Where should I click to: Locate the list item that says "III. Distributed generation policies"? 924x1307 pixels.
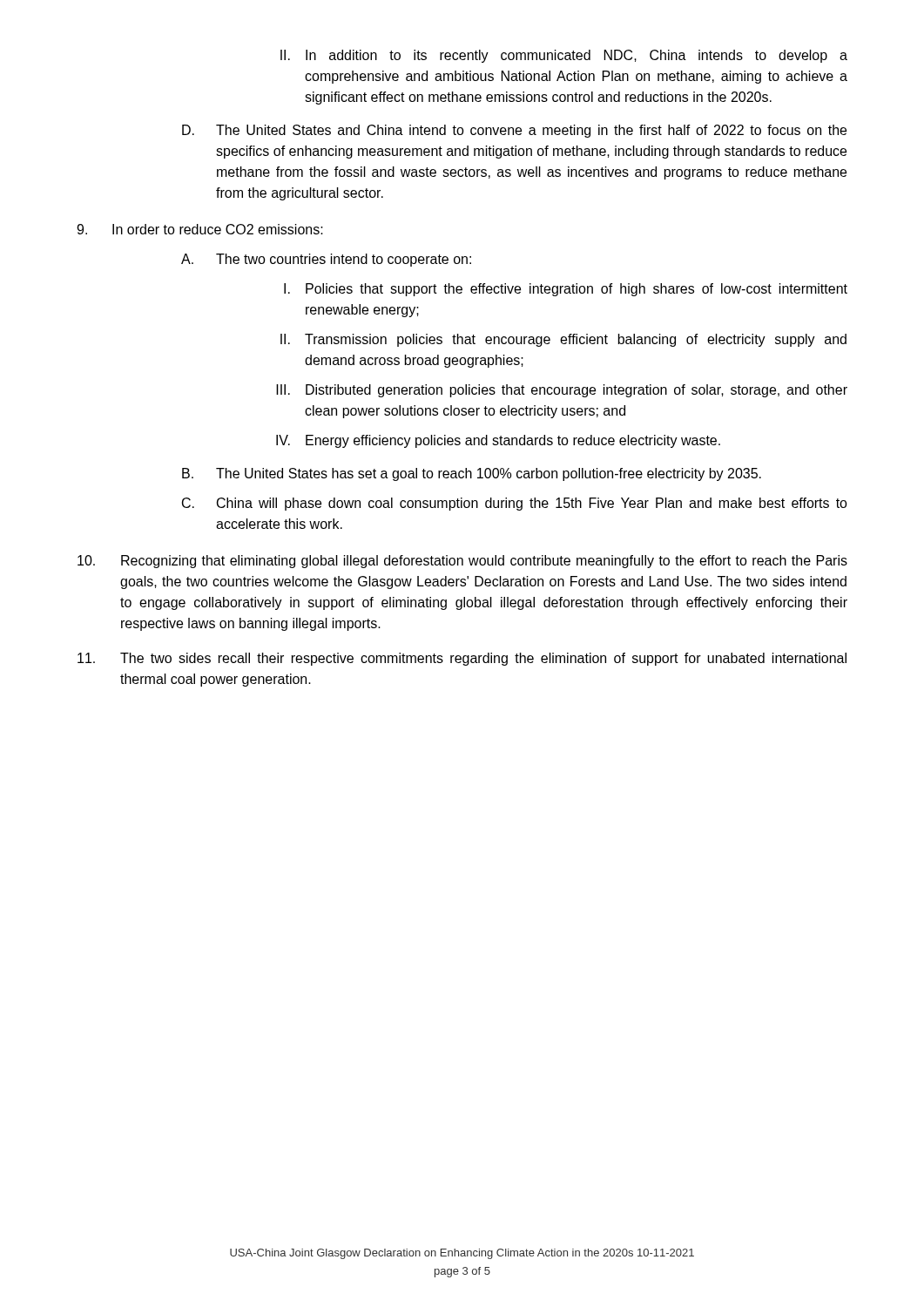point(553,401)
